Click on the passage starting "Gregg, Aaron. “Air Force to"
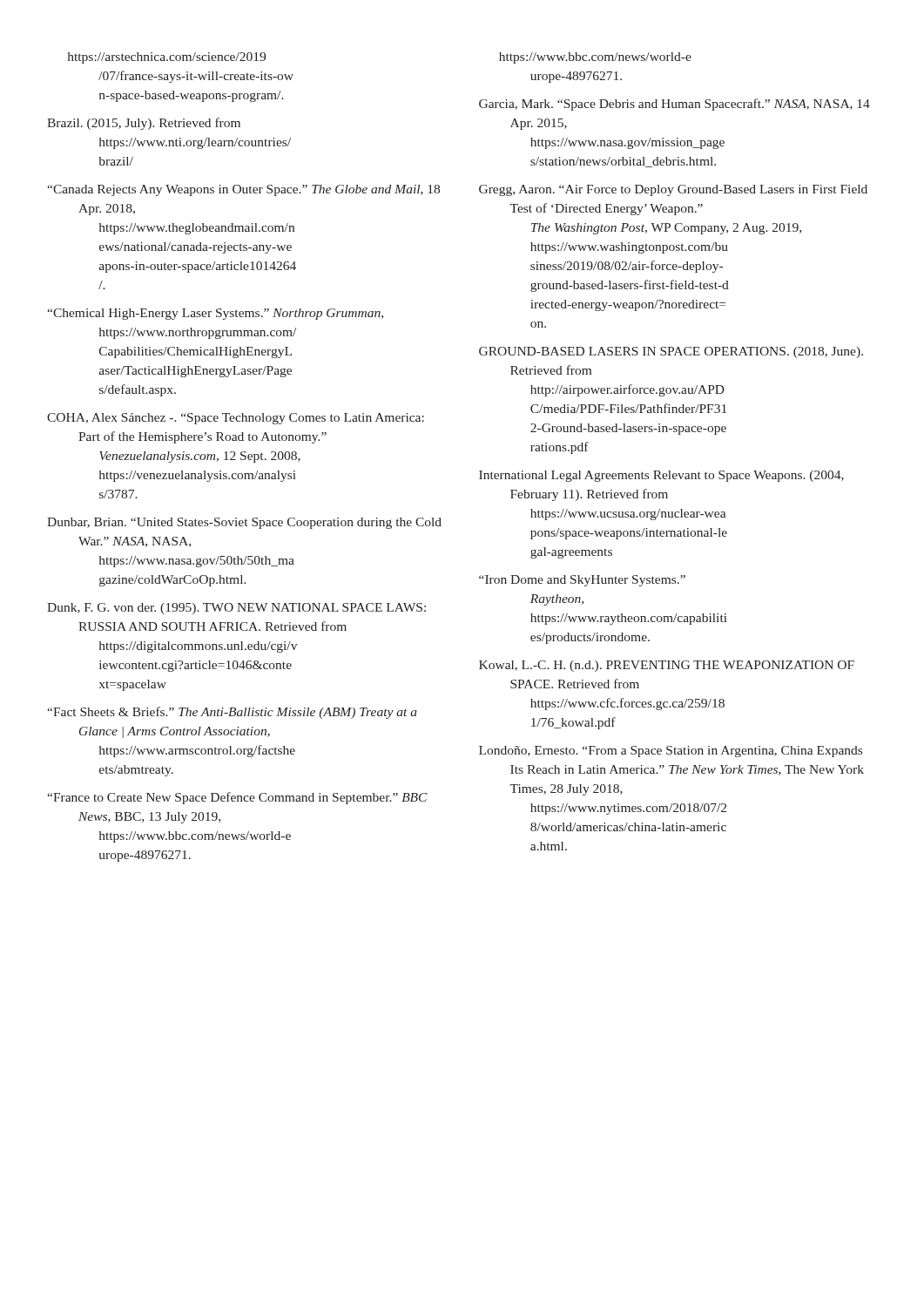924x1307 pixels. [673, 256]
